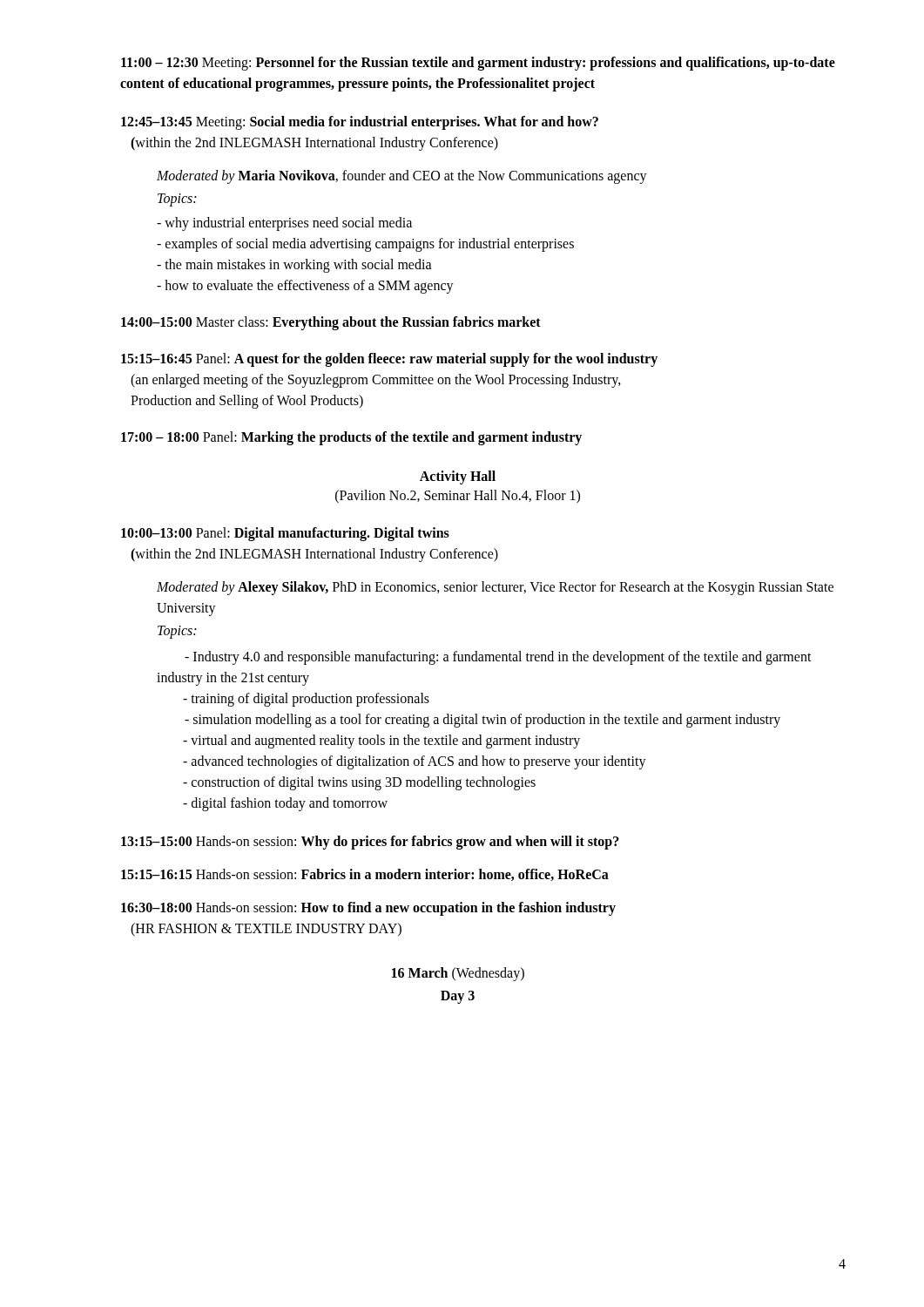
Task: Navigate to the text block starting "16:30–18:00 Hands-on session: How to find a new"
Action: [x=347, y=918]
